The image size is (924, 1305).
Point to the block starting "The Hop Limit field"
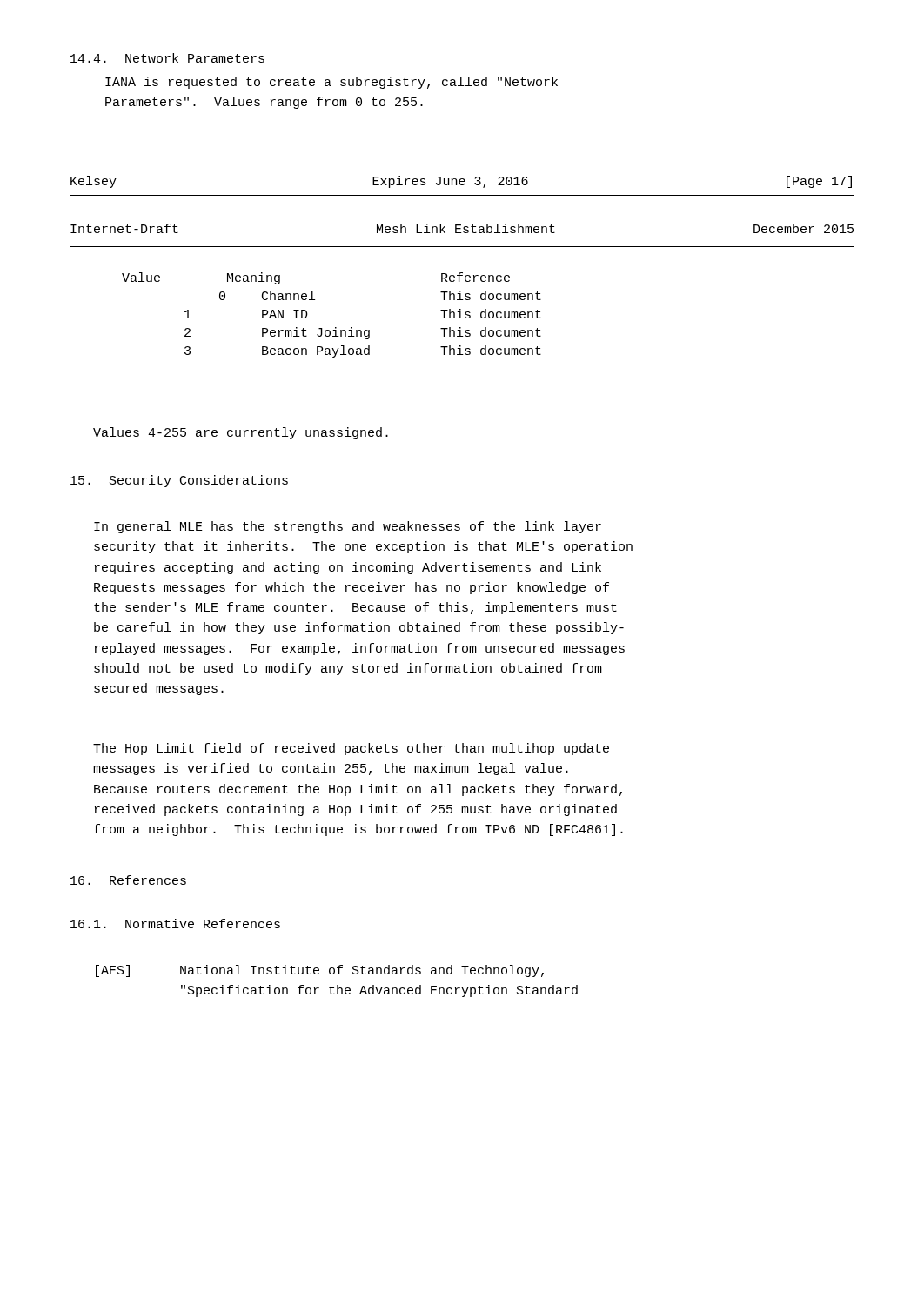(x=348, y=790)
